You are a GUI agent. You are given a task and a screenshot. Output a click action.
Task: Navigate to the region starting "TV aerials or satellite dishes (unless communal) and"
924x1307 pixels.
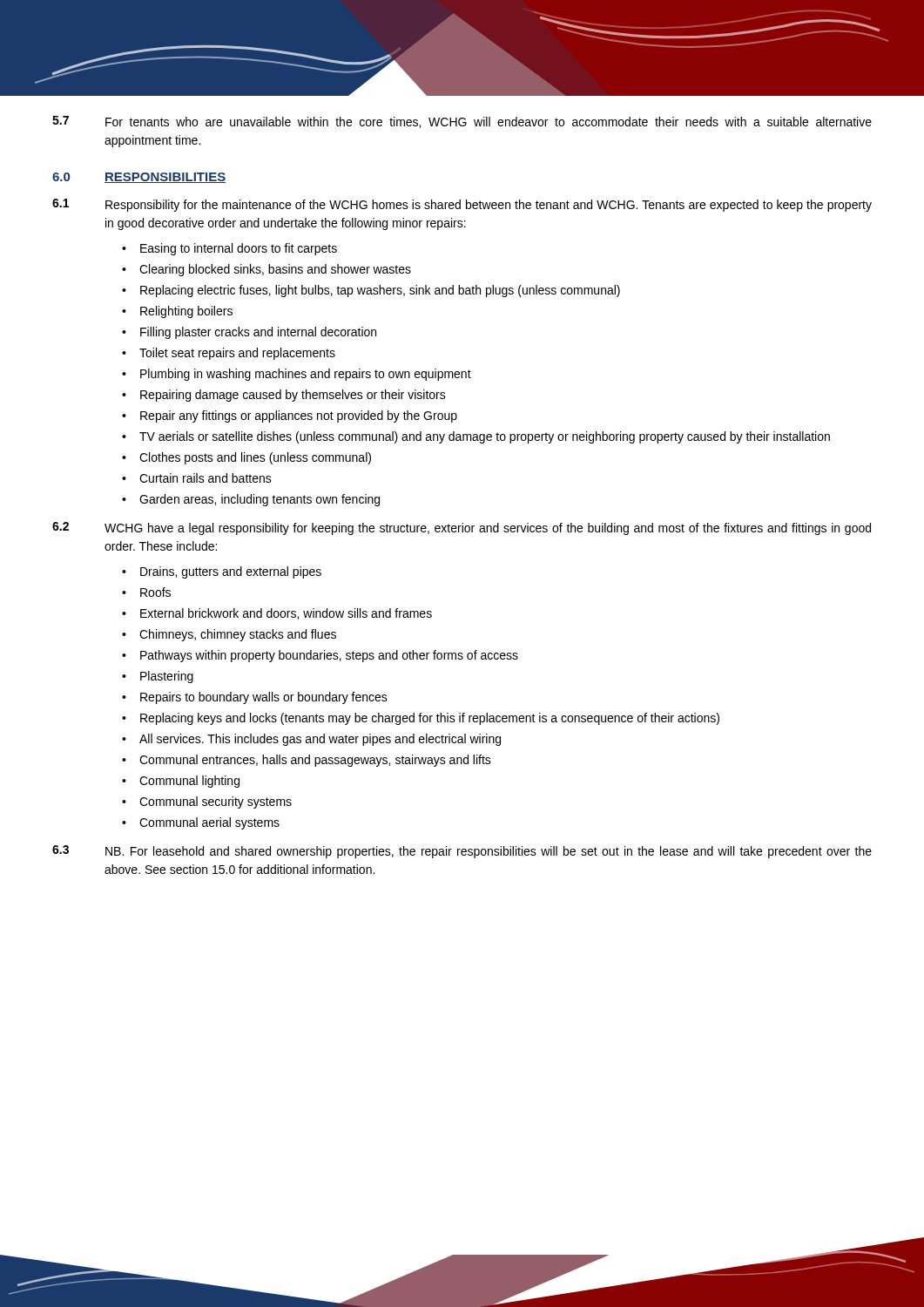tap(485, 437)
